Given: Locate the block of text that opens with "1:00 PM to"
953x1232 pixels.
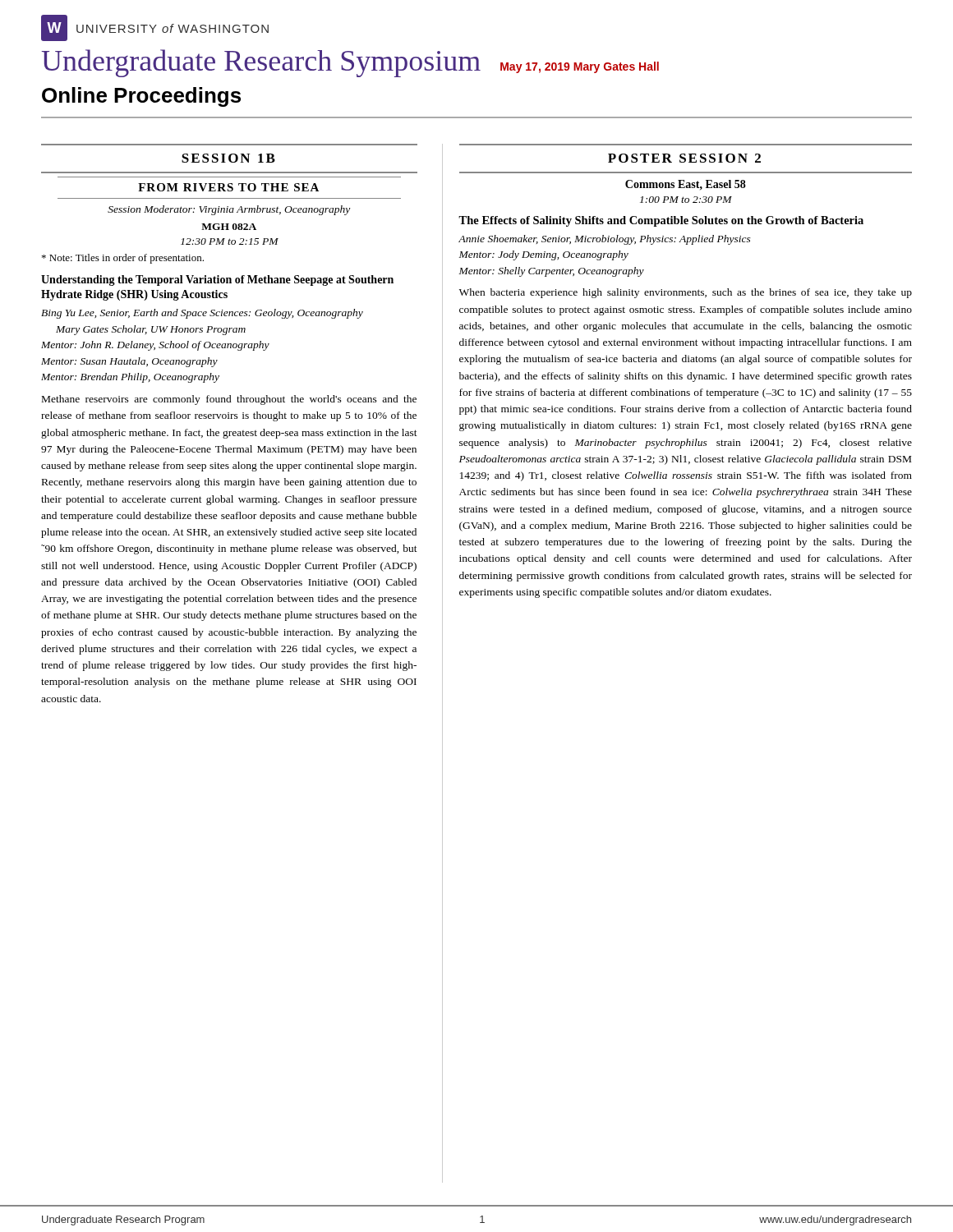Looking at the screenshot, I should tap(685, 199).
